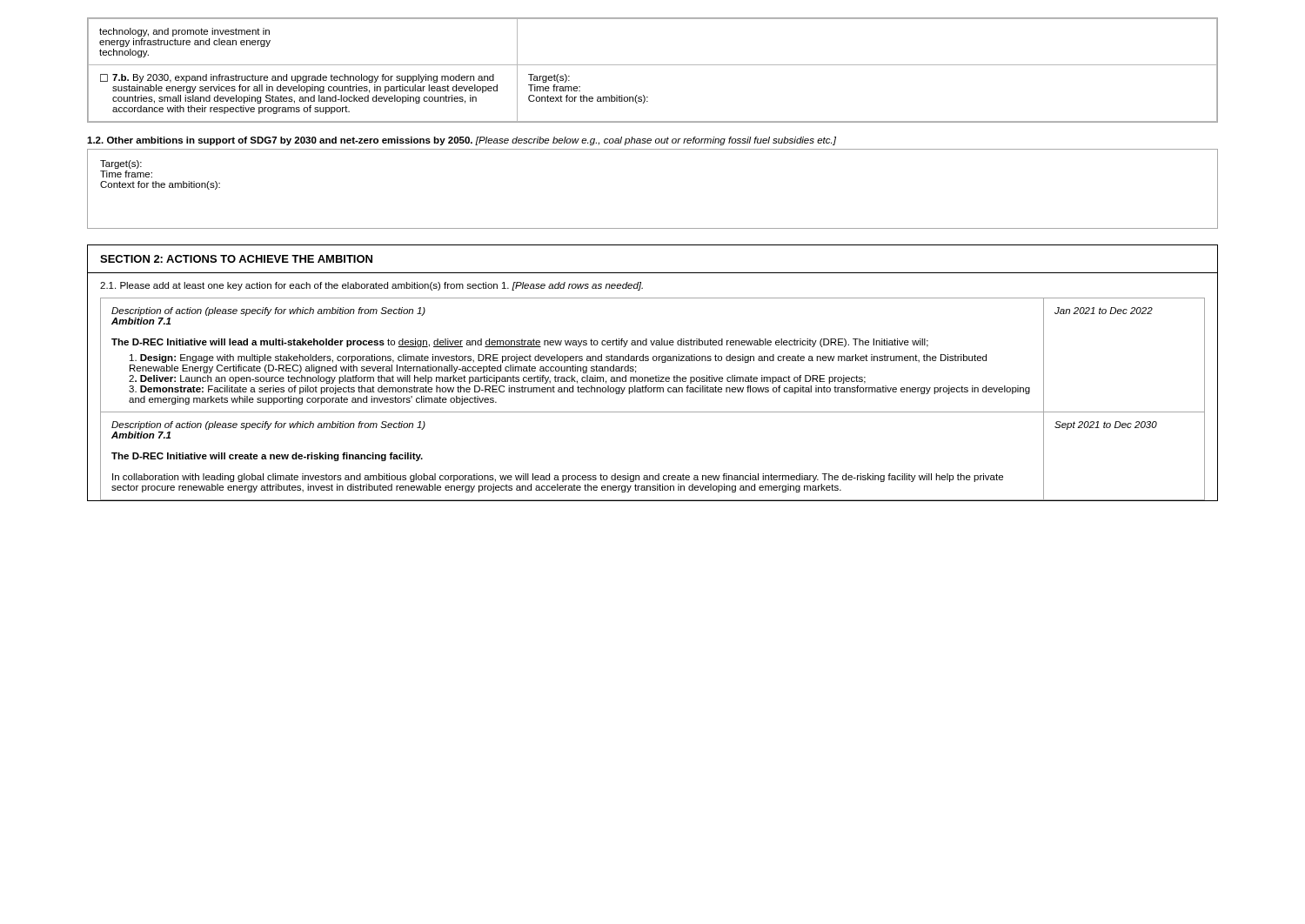Find the text starting "SECTION 2: ACTIONS TO"
The height and width of the screenshot is (924, 1305).
pyautogui.click(x=237, y=259)
